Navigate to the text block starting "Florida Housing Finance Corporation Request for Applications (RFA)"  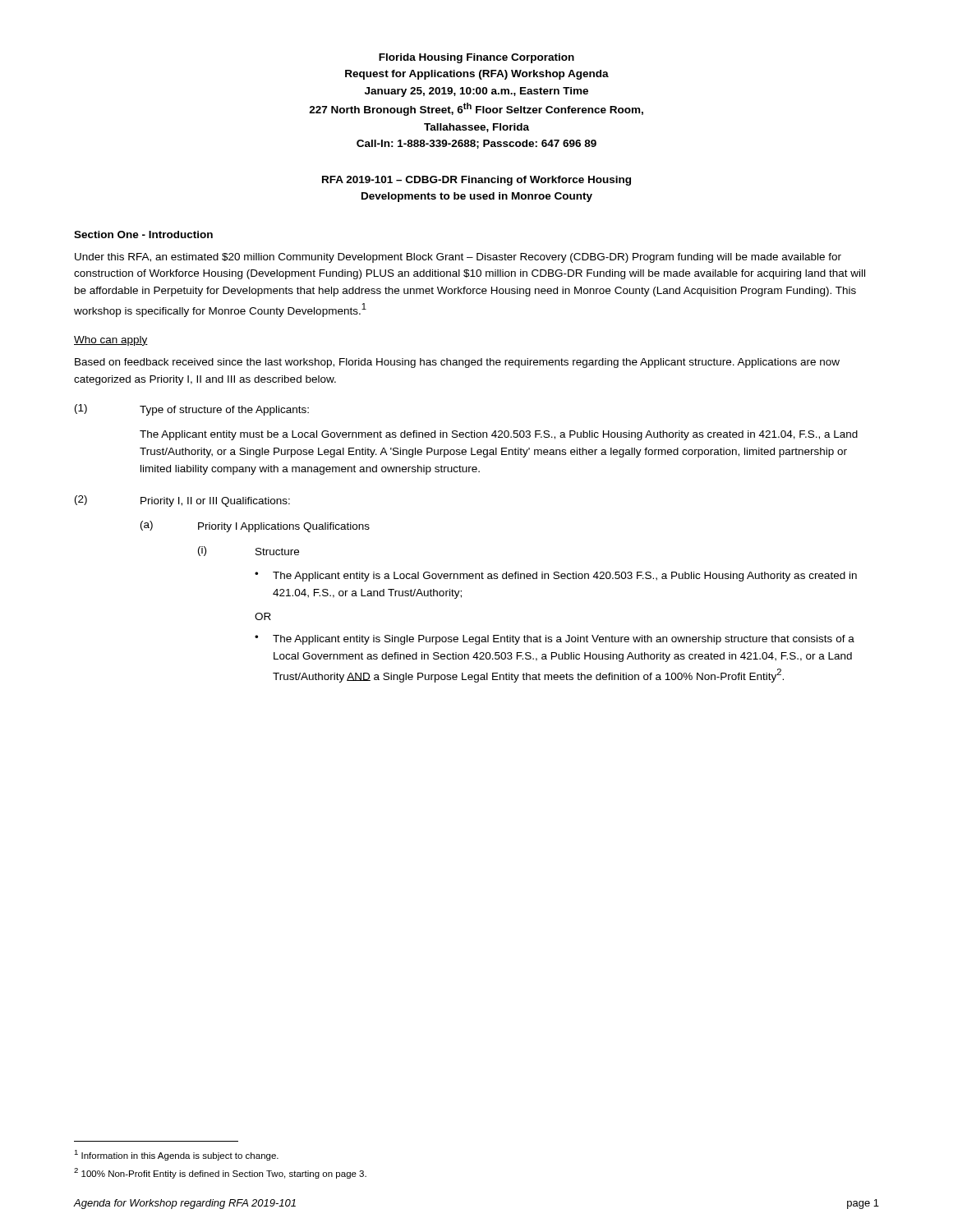pos(476,101)
